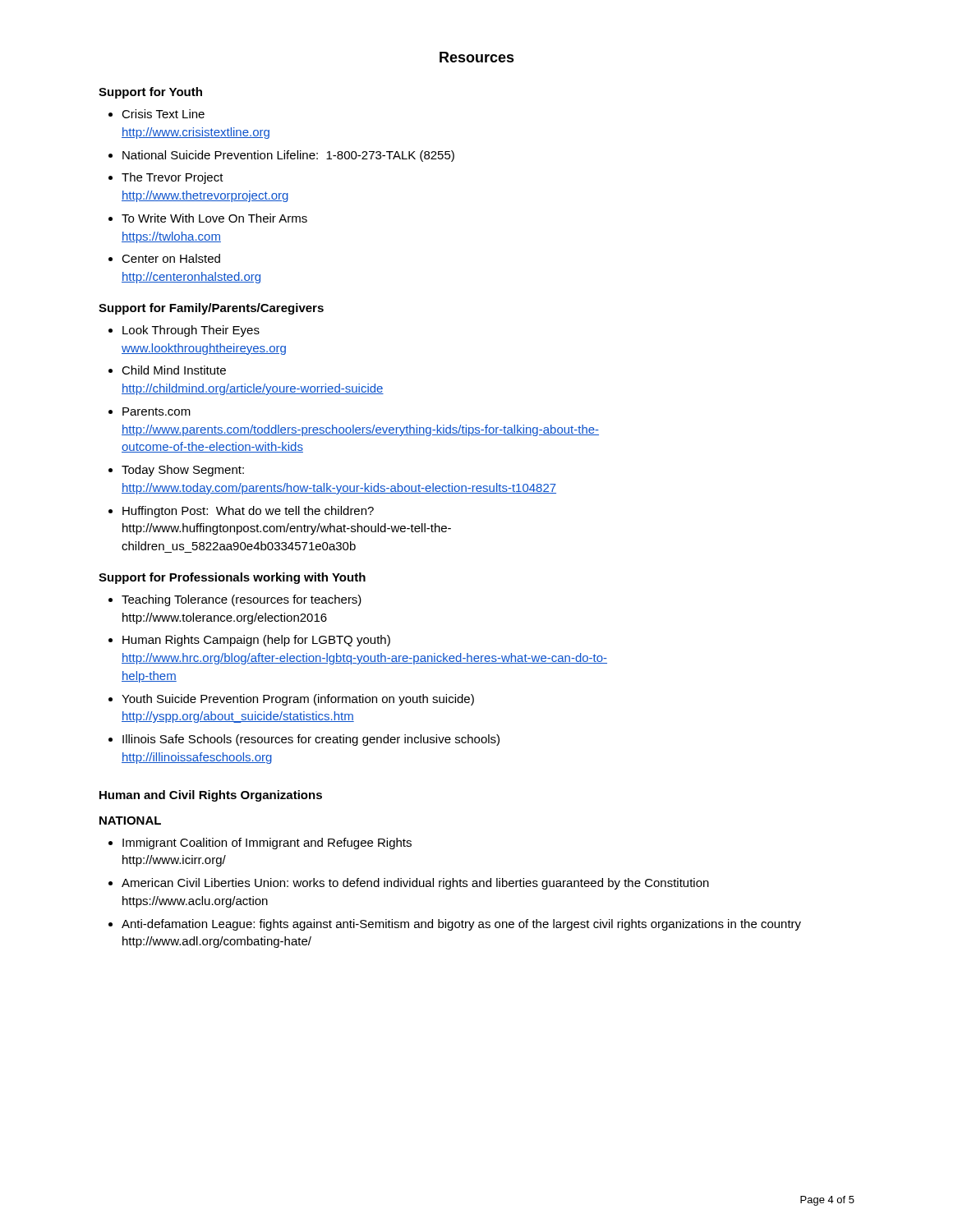
Task: Find the text starting "Human Rights Campaign (help for"
Action: (x=488, y=658)
